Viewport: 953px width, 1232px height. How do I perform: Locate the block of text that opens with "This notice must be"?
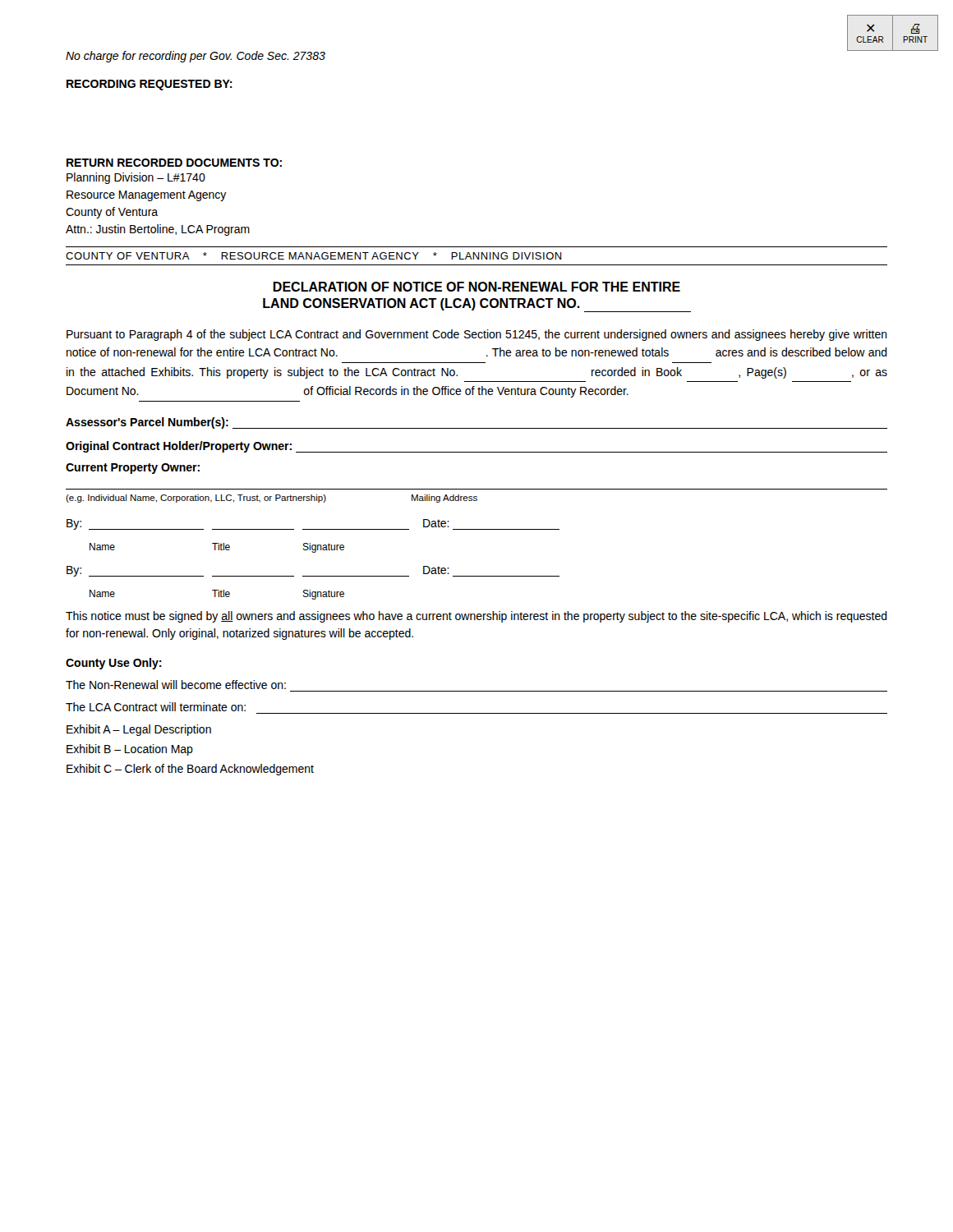(x=476, y=625)
